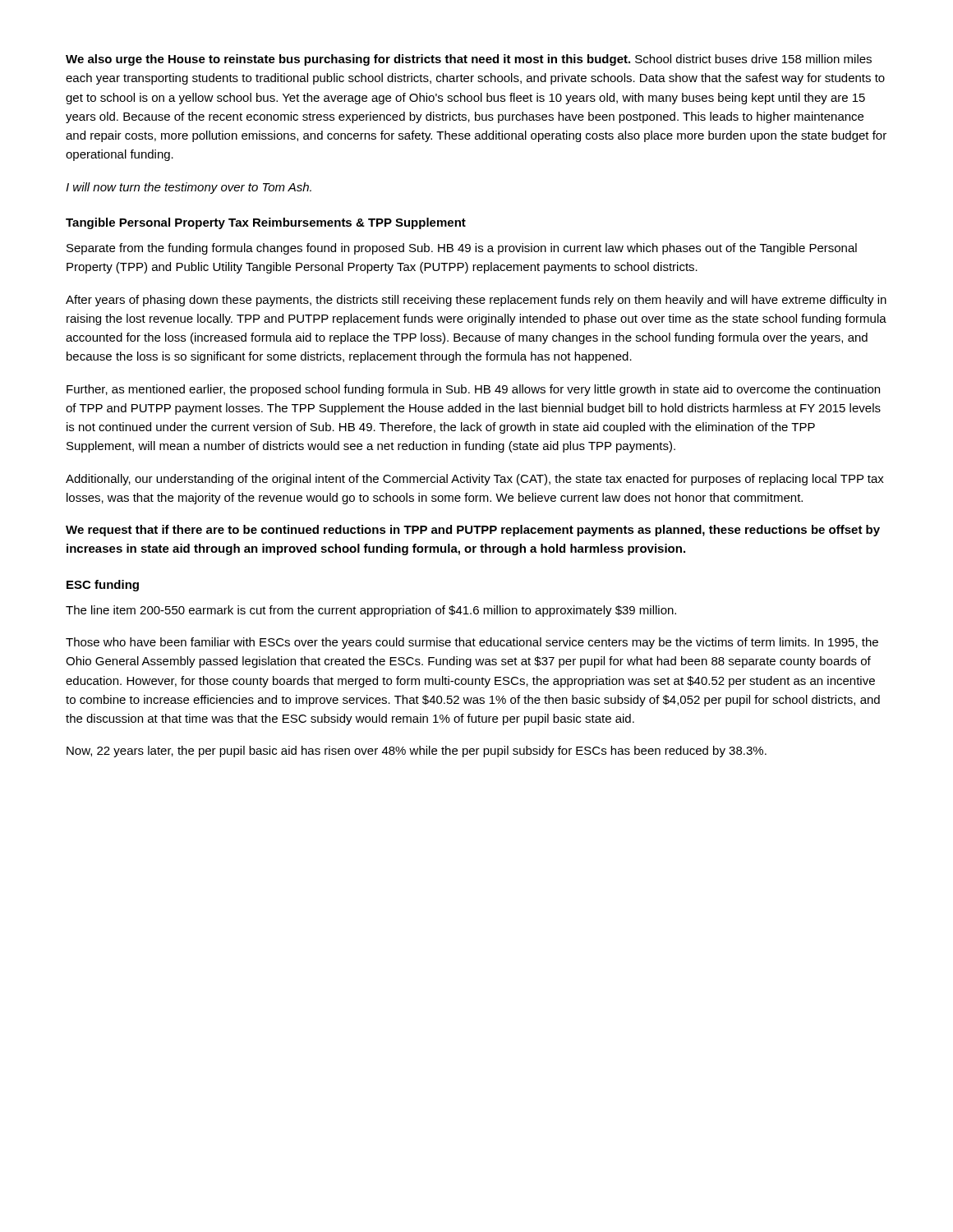The height and width of the screenshot is (1232, 953).
Task: Locate the text block that reads "Separate from the funding"
Action: (462, 257)
